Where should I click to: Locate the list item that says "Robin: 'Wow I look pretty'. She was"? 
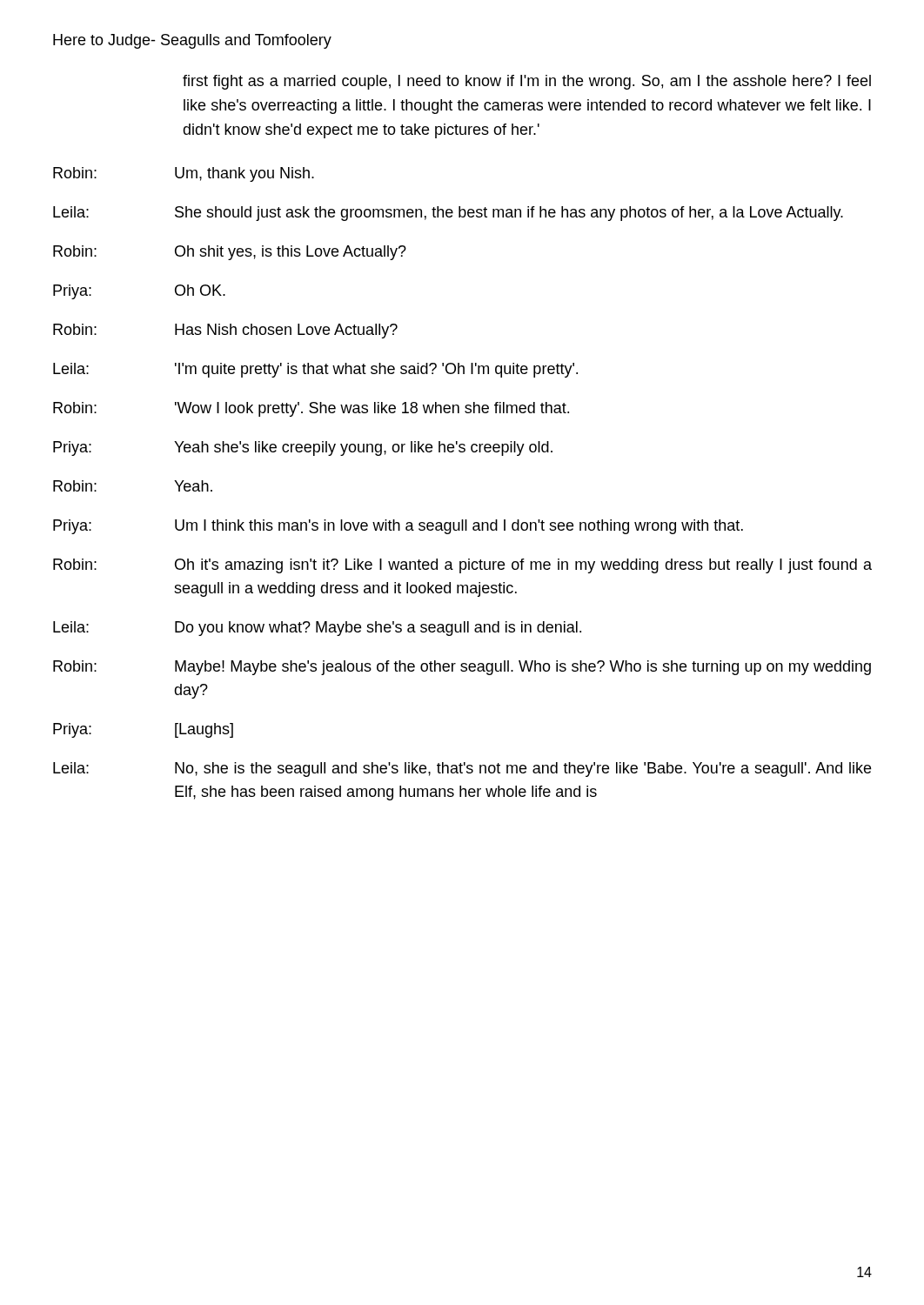tap(462, 408)
